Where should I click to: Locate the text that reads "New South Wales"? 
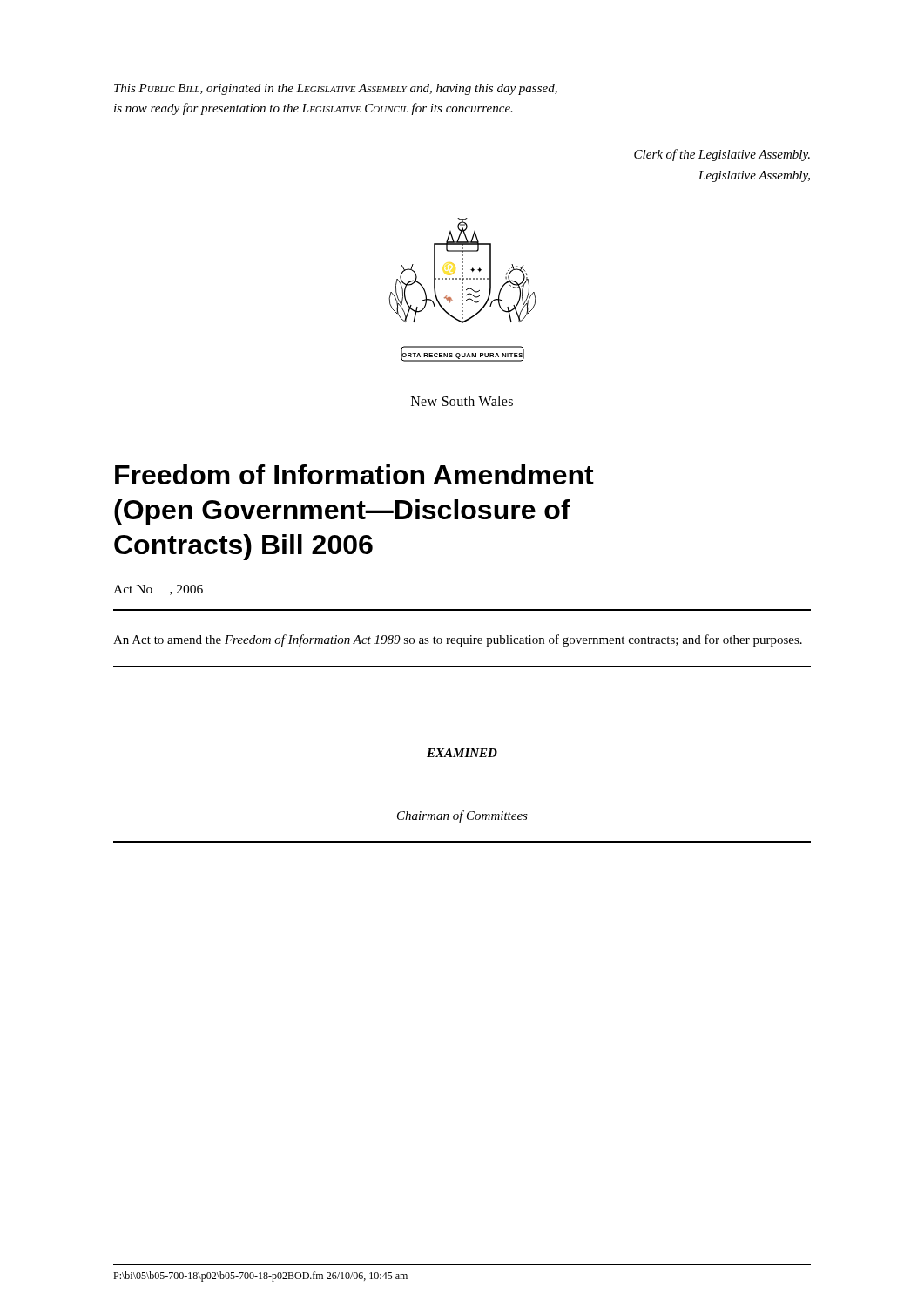[462, 401]
